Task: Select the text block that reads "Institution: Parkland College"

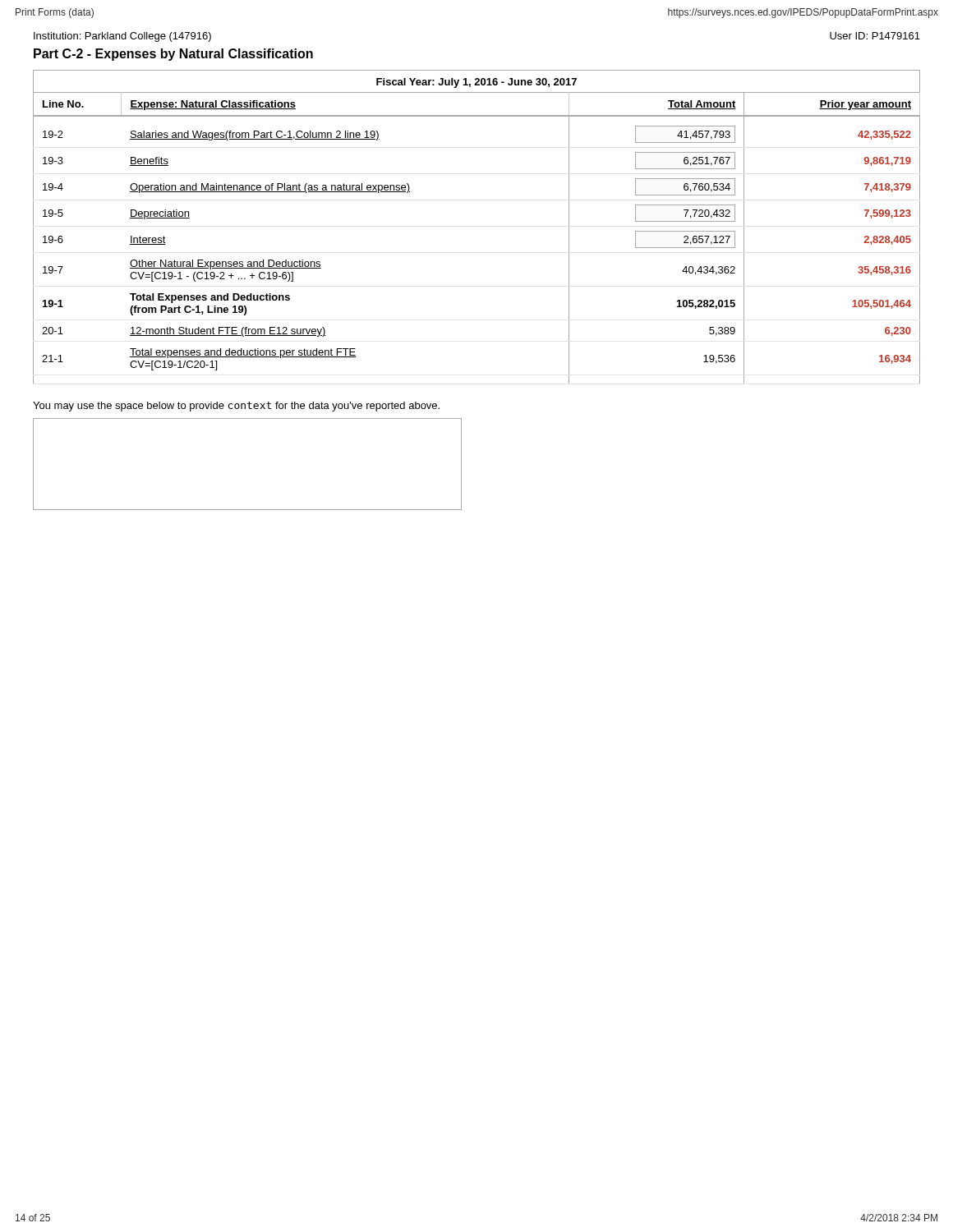Action: click(124, 38)
